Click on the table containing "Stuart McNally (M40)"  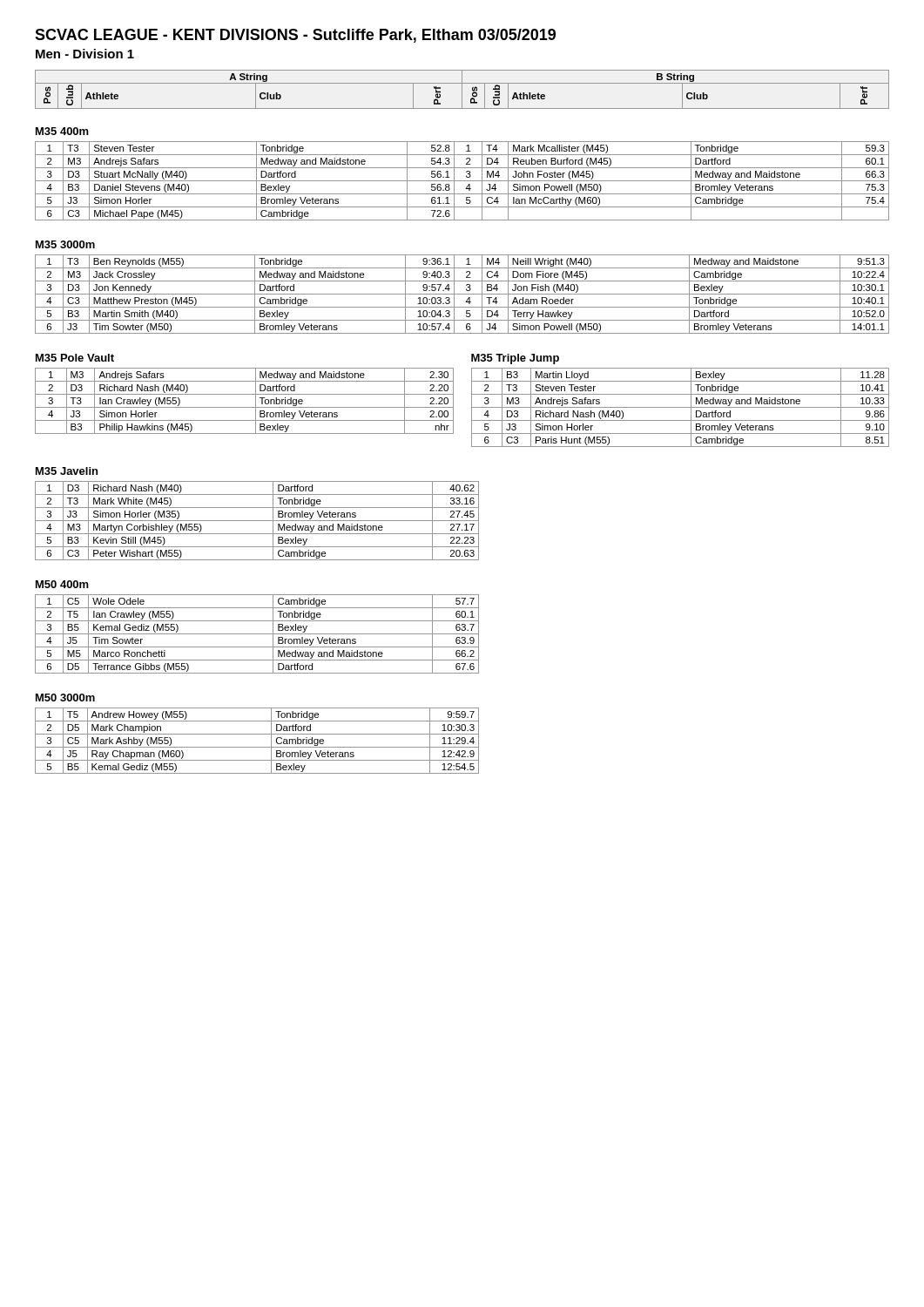[462, 181]
